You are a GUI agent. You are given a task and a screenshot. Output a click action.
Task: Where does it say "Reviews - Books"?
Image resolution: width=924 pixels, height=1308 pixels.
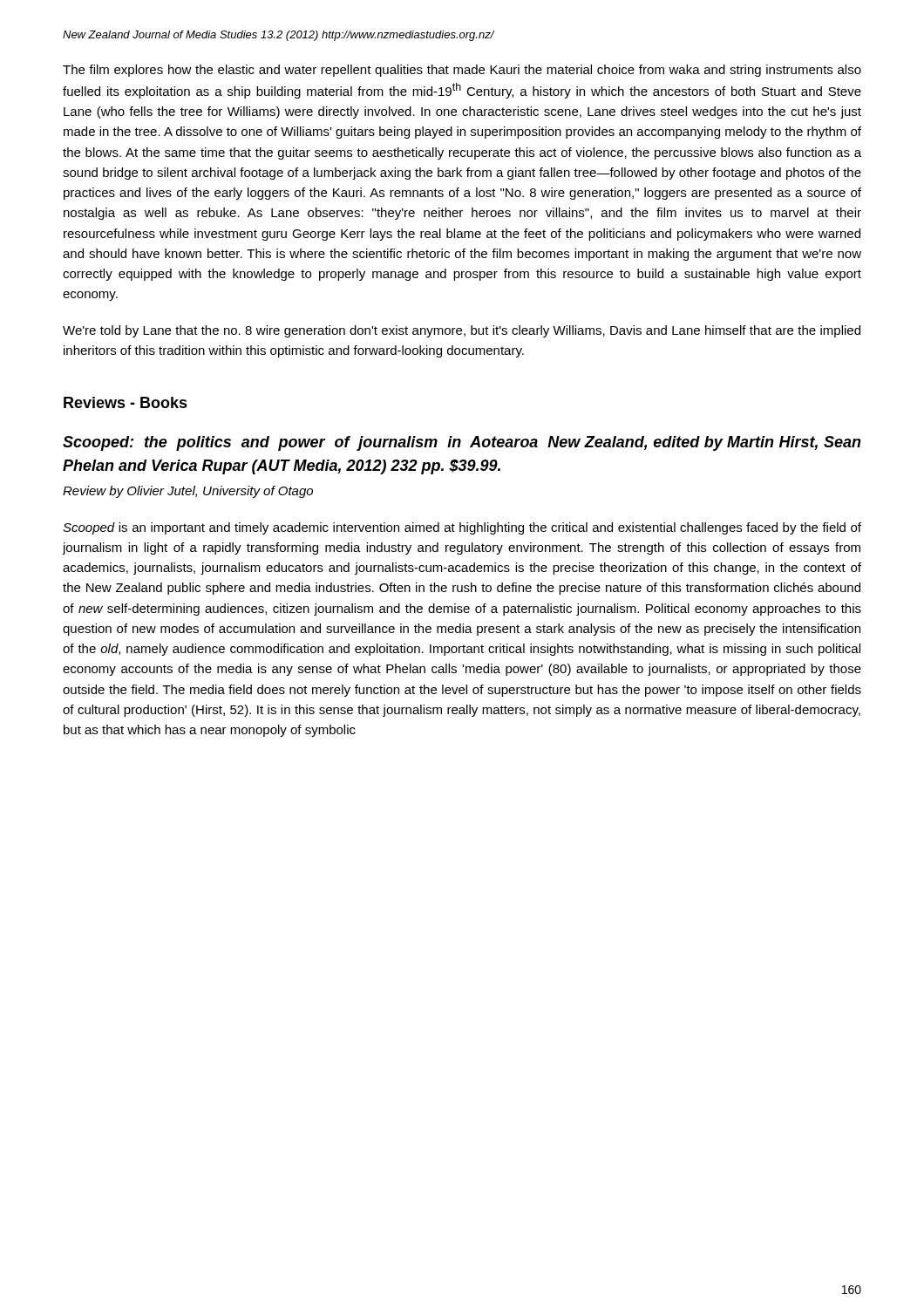click(x=125, y=403)
